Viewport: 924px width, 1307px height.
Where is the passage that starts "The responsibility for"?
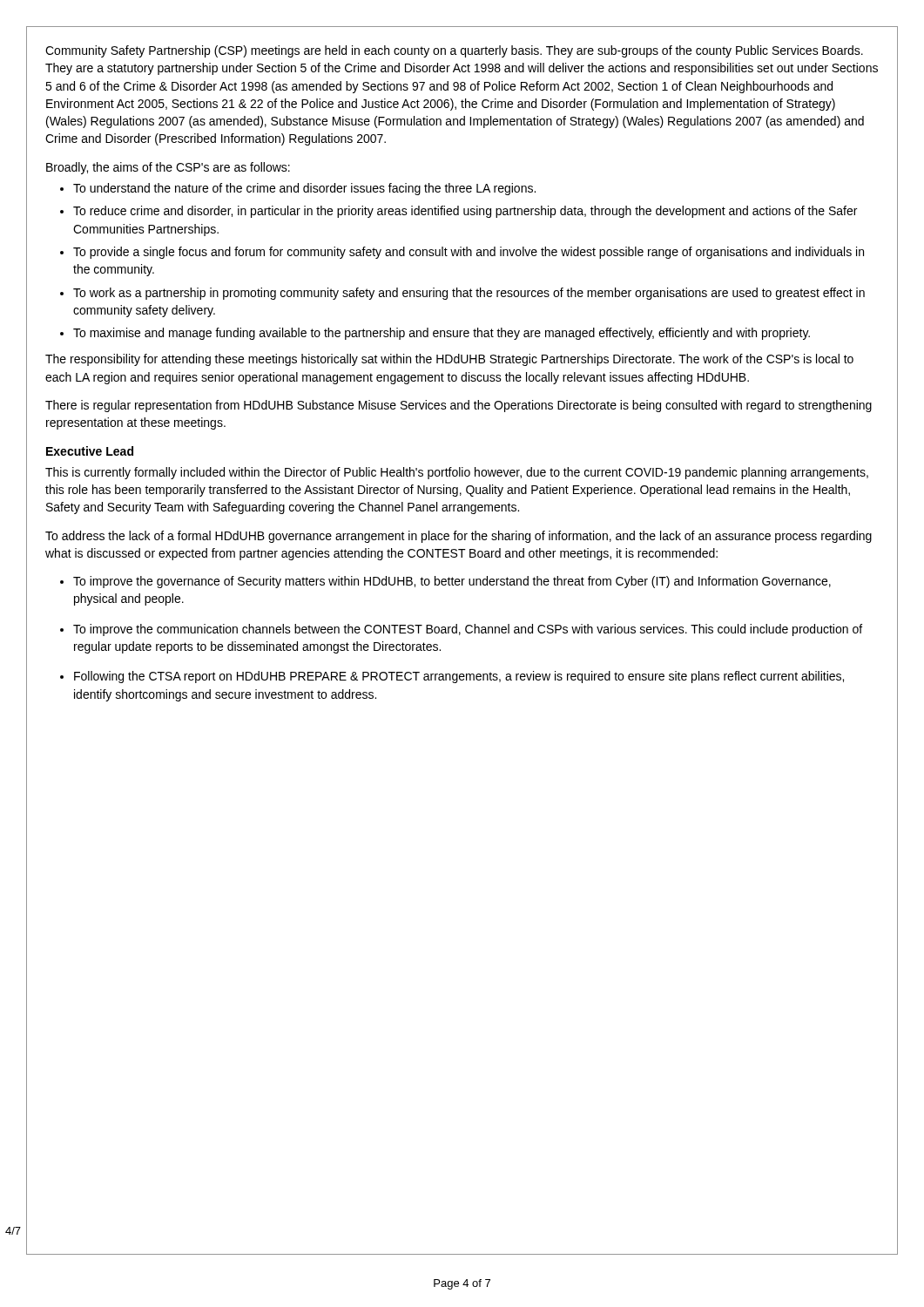[450, 368]
